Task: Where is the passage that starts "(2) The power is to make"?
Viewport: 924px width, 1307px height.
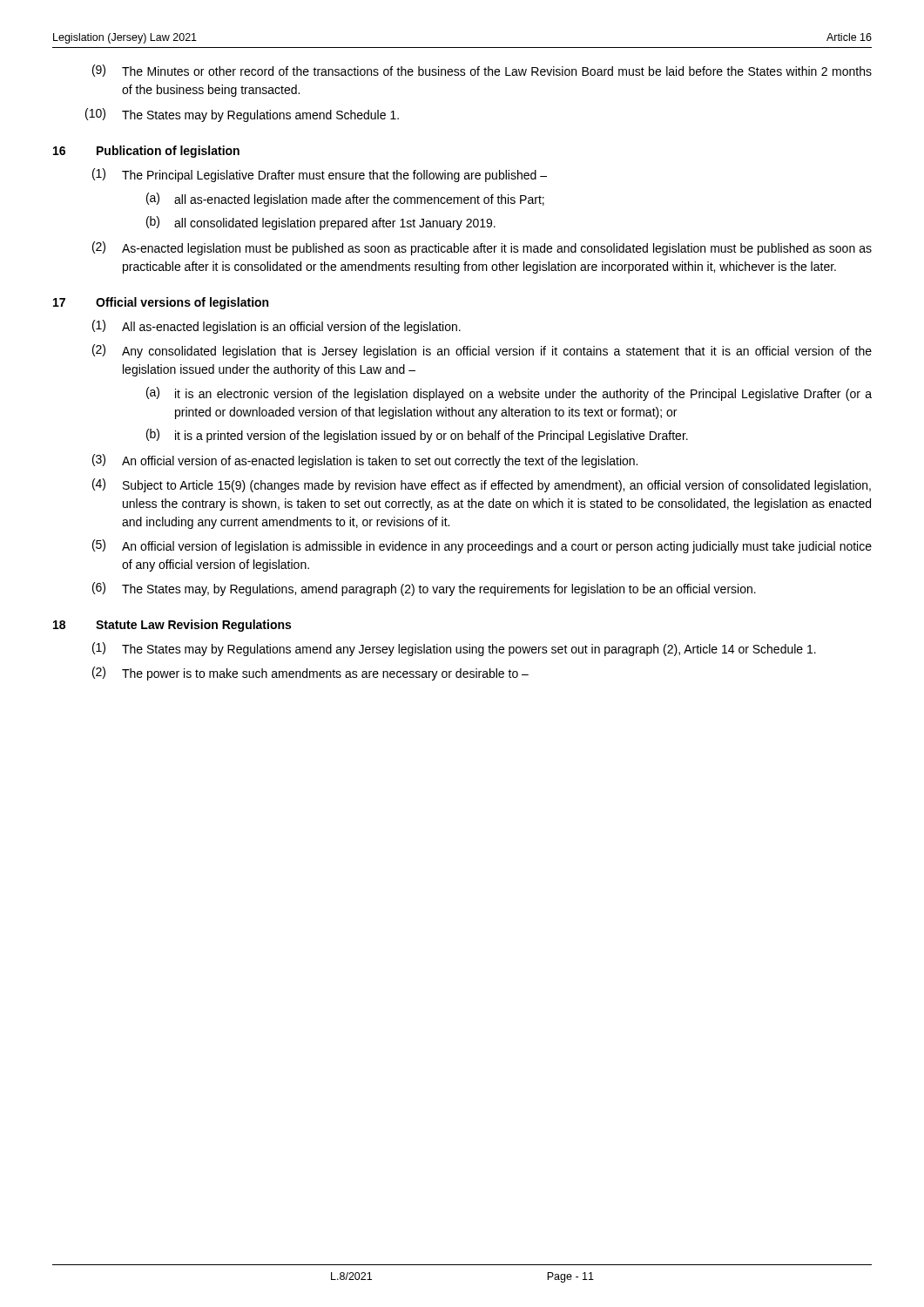Action: pos(462,674)
